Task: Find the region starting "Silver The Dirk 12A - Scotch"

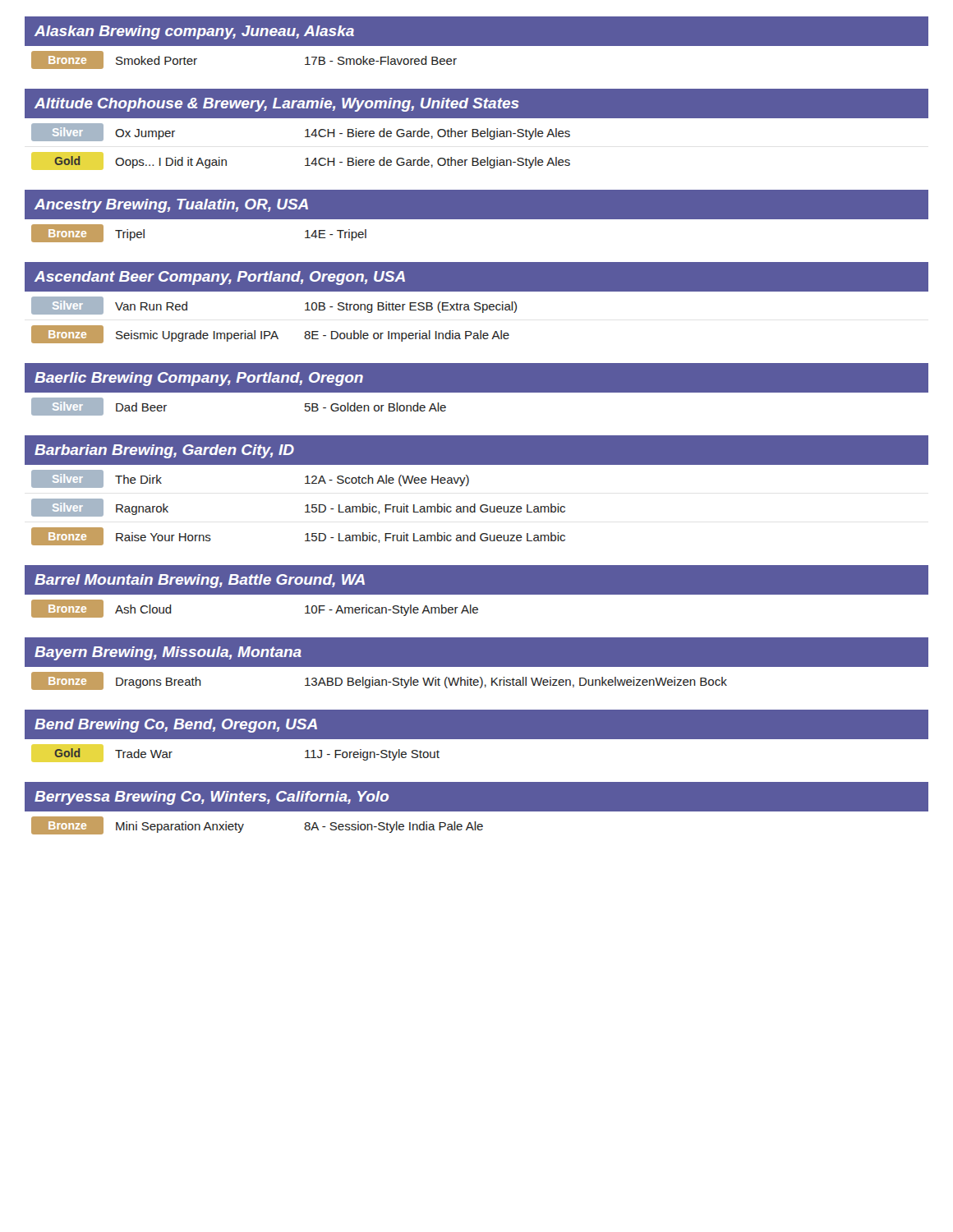Action: click(x=476, y=479)
